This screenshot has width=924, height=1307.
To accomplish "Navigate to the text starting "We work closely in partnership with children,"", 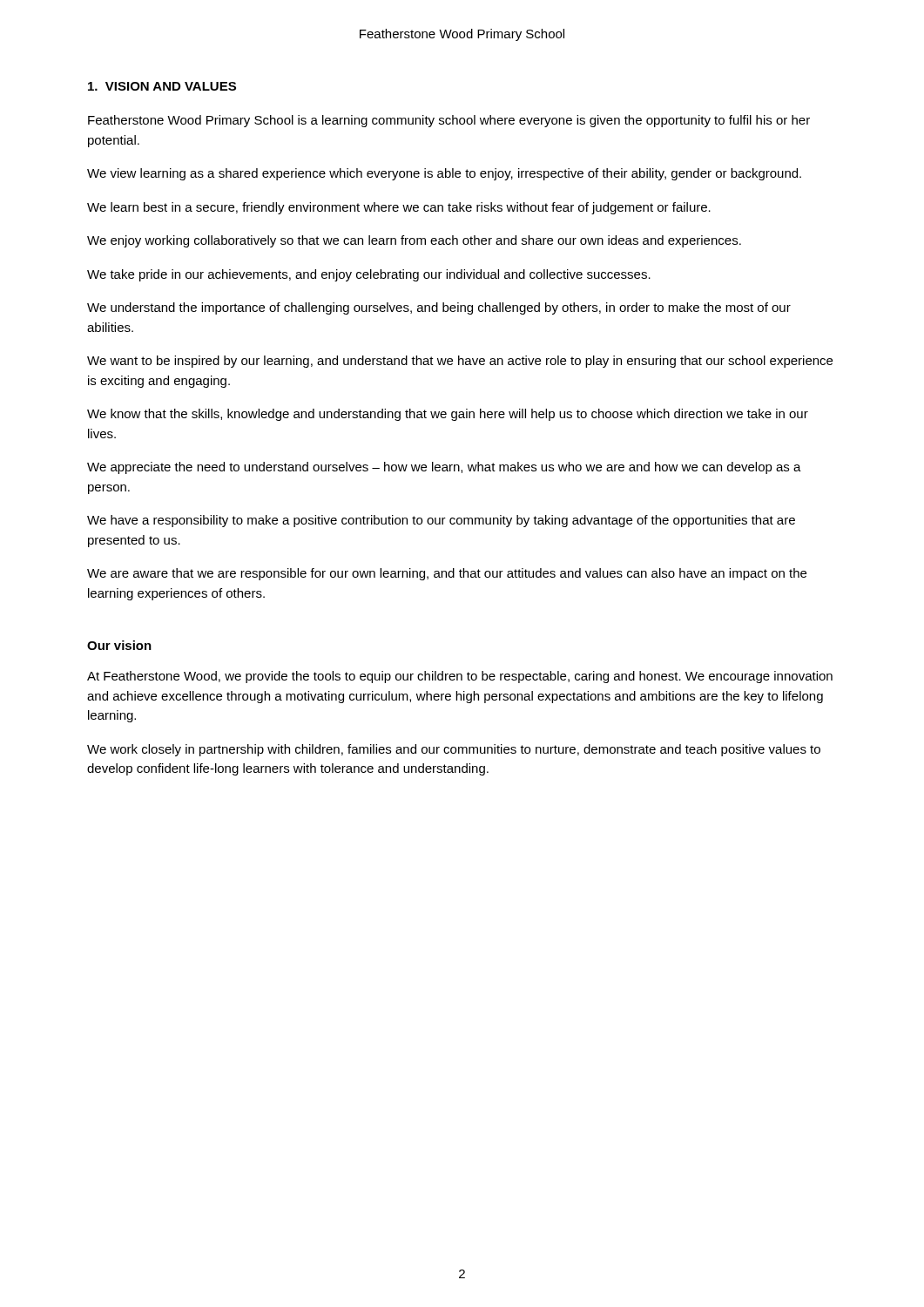I will coord(454,758).
